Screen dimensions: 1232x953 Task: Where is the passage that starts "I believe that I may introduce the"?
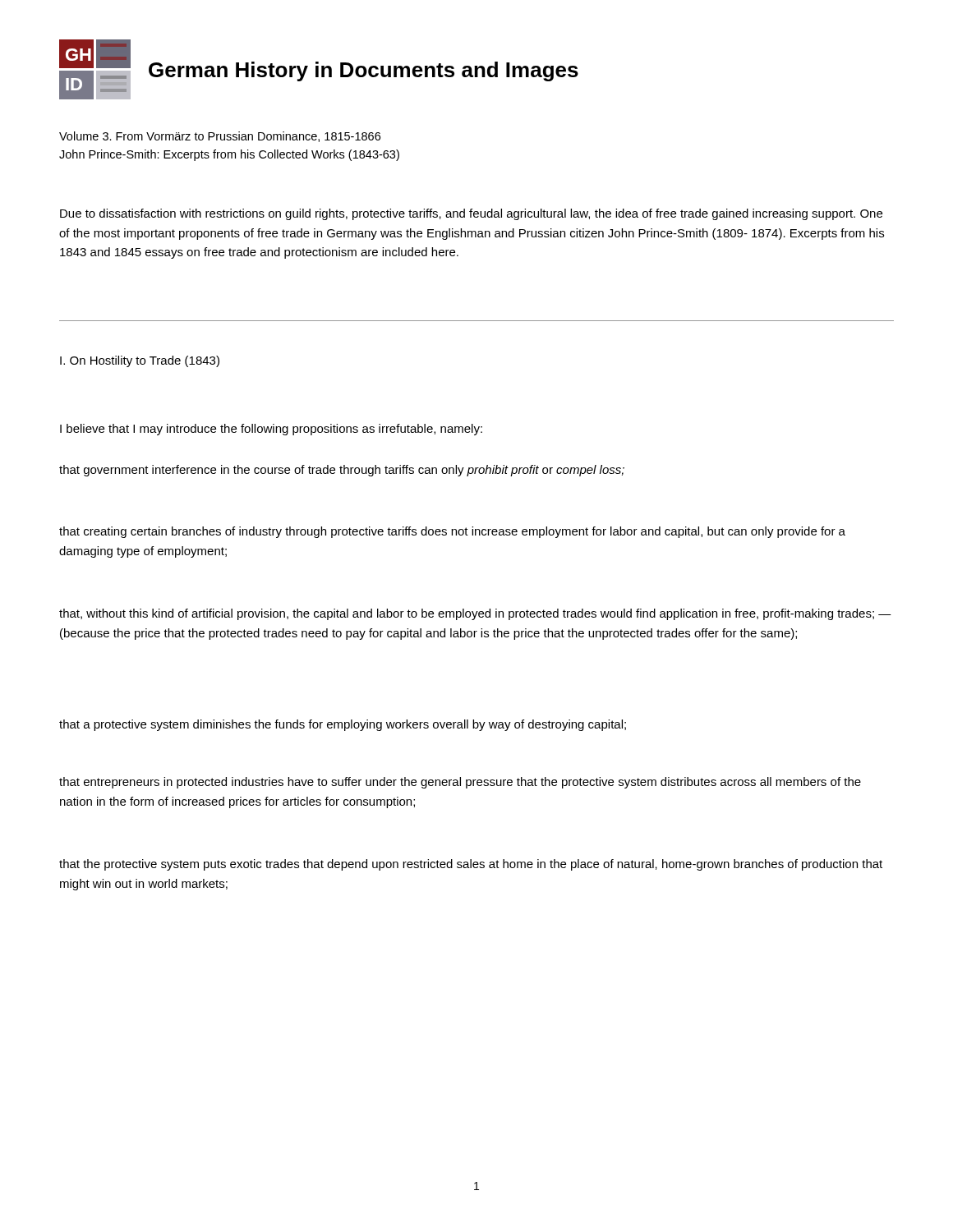[x=271, y=428]
